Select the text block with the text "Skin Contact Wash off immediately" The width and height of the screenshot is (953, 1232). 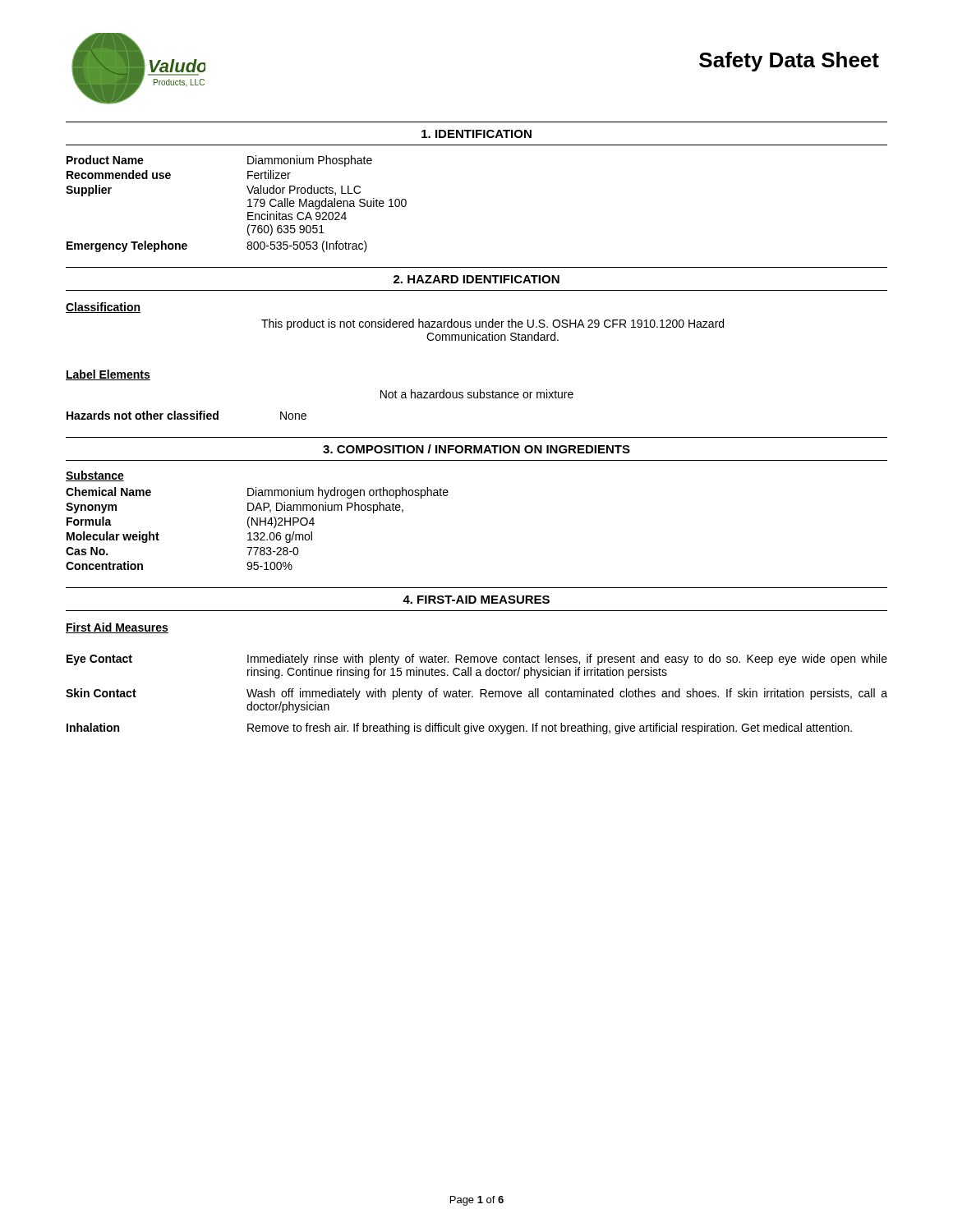point(476,700)
